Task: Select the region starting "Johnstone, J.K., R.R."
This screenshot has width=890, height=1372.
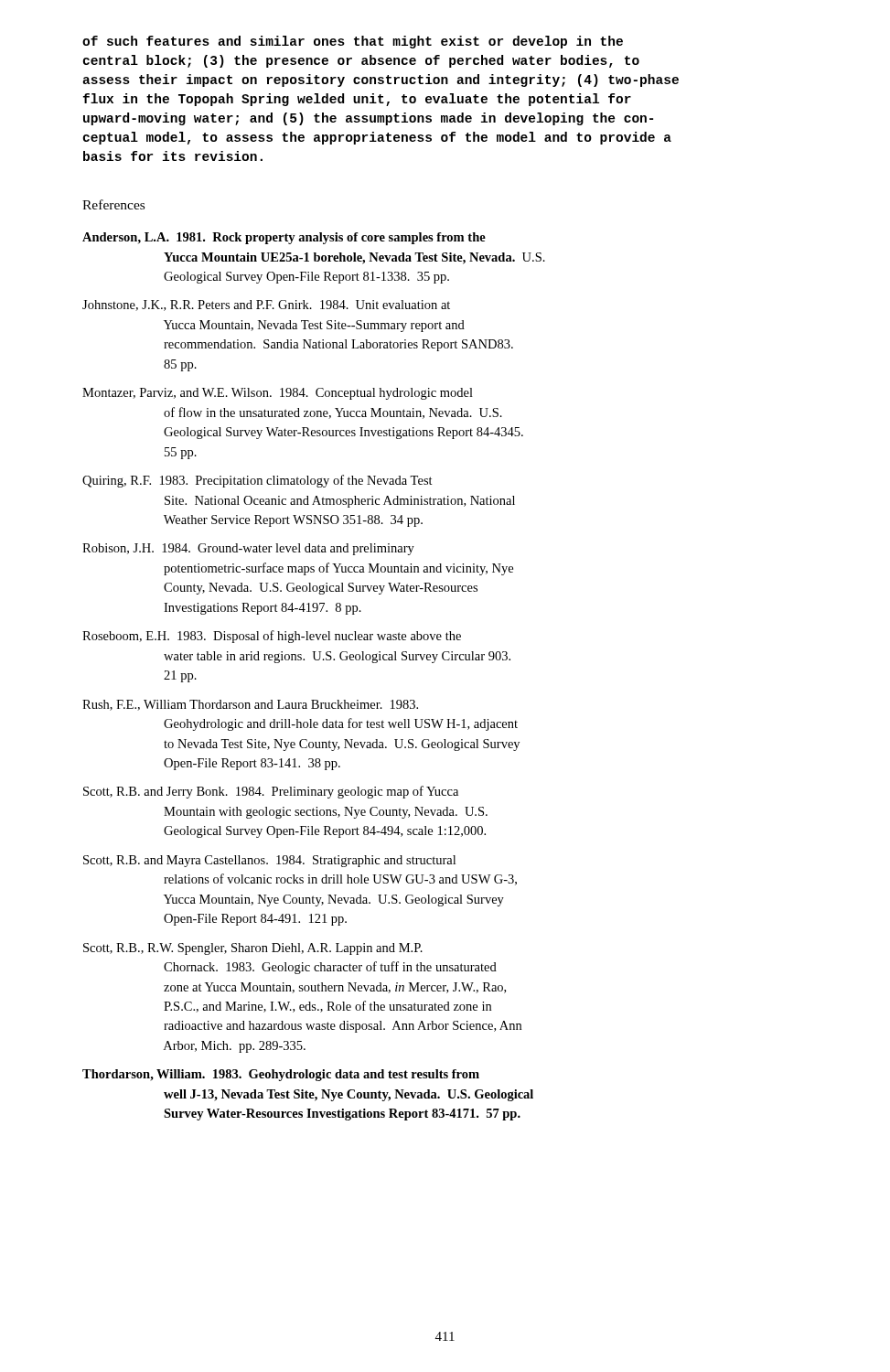Action: tap(298, 334)
